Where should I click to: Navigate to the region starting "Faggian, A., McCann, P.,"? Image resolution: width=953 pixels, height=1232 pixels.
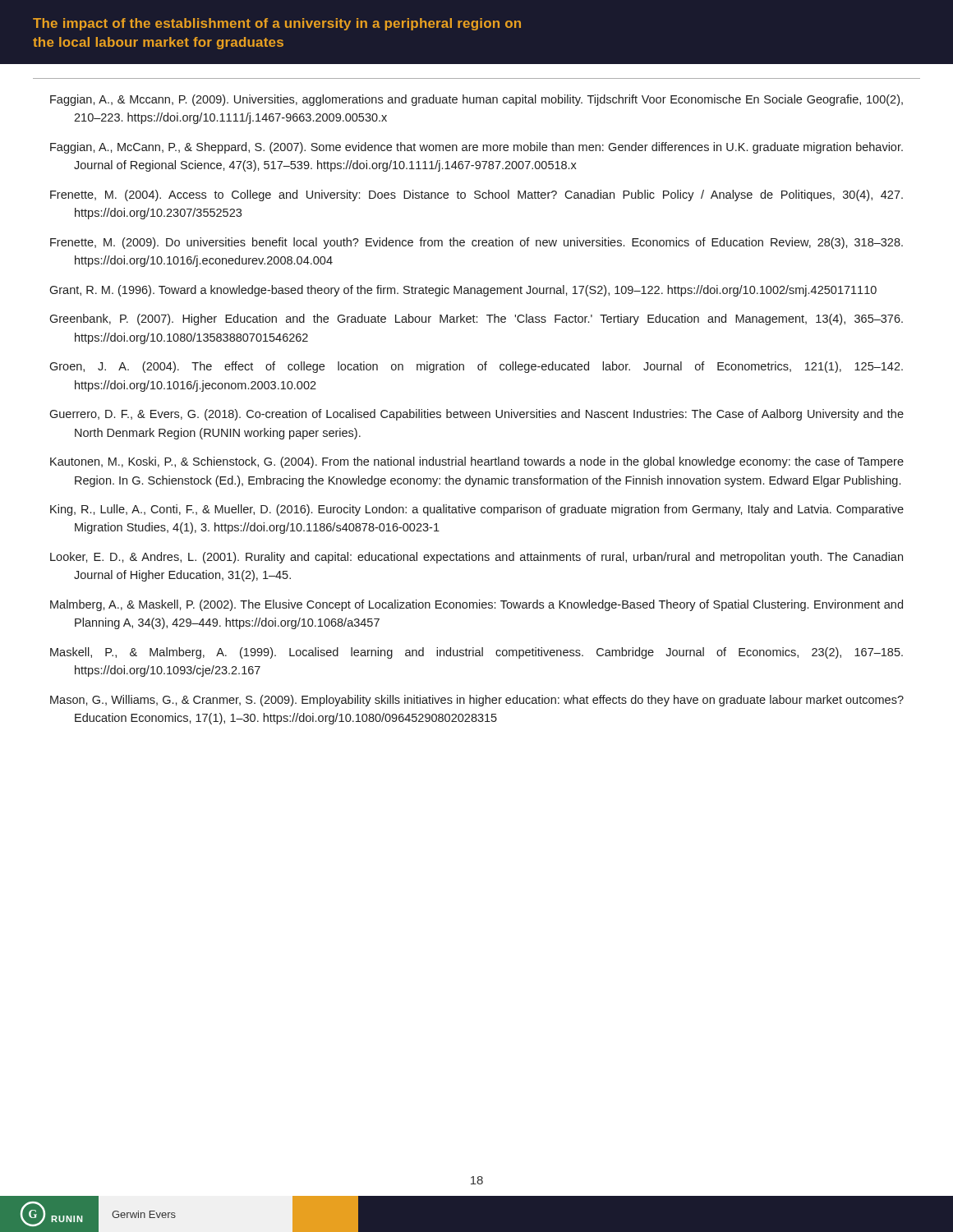point(476,156)
